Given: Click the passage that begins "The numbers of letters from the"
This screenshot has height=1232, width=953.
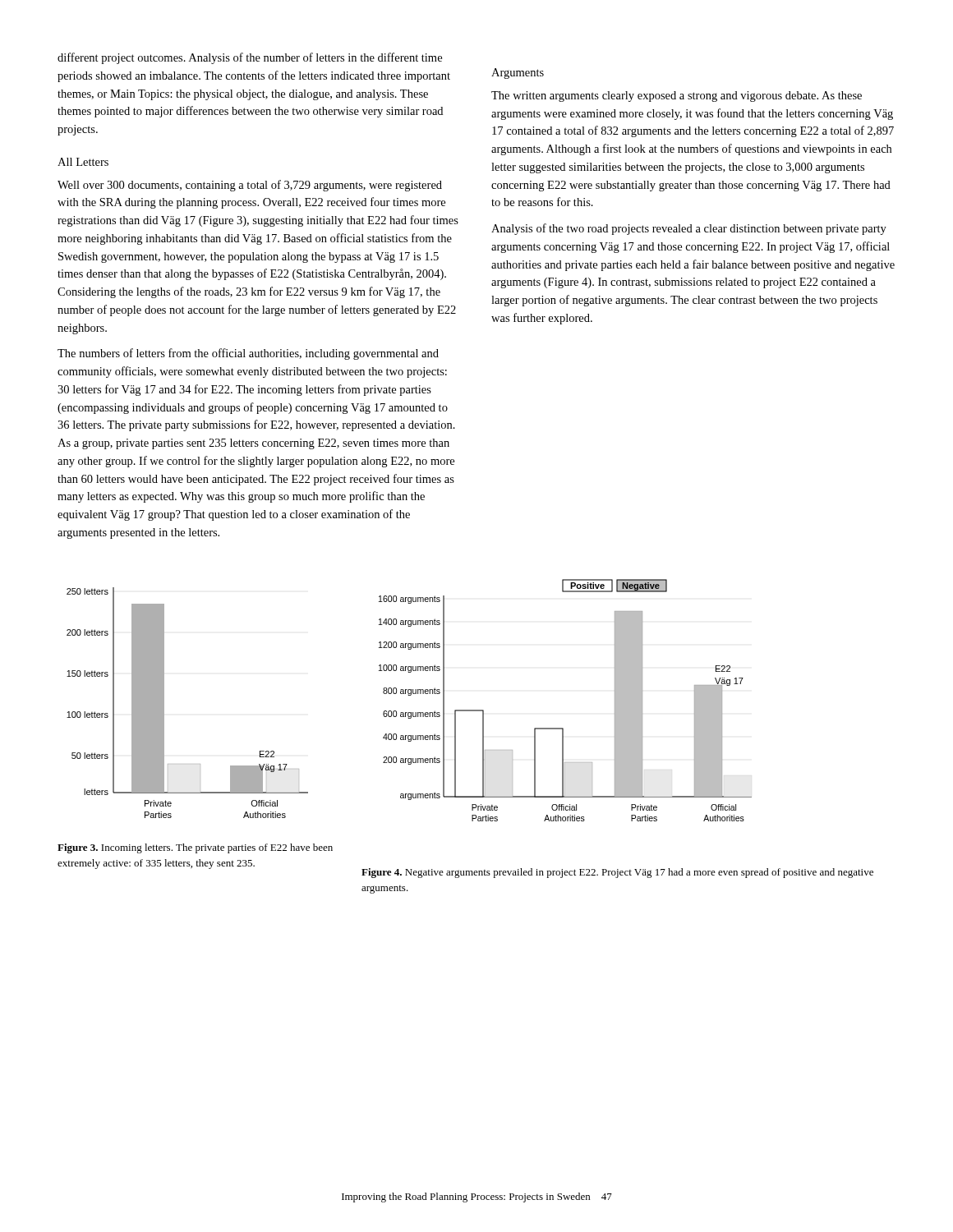Looking at the screenshot, I should 256,443.
